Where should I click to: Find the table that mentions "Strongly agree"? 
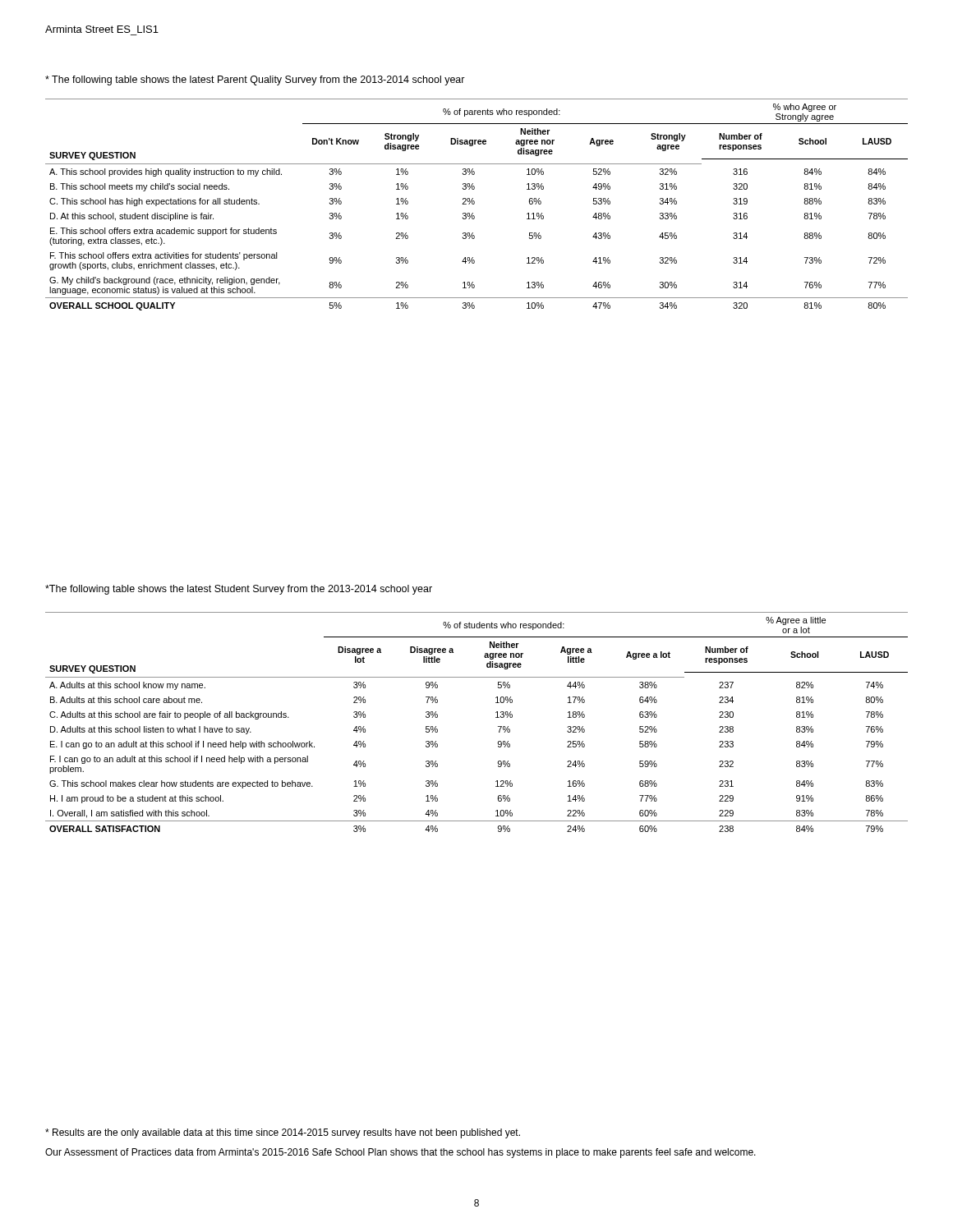point(476,206)
